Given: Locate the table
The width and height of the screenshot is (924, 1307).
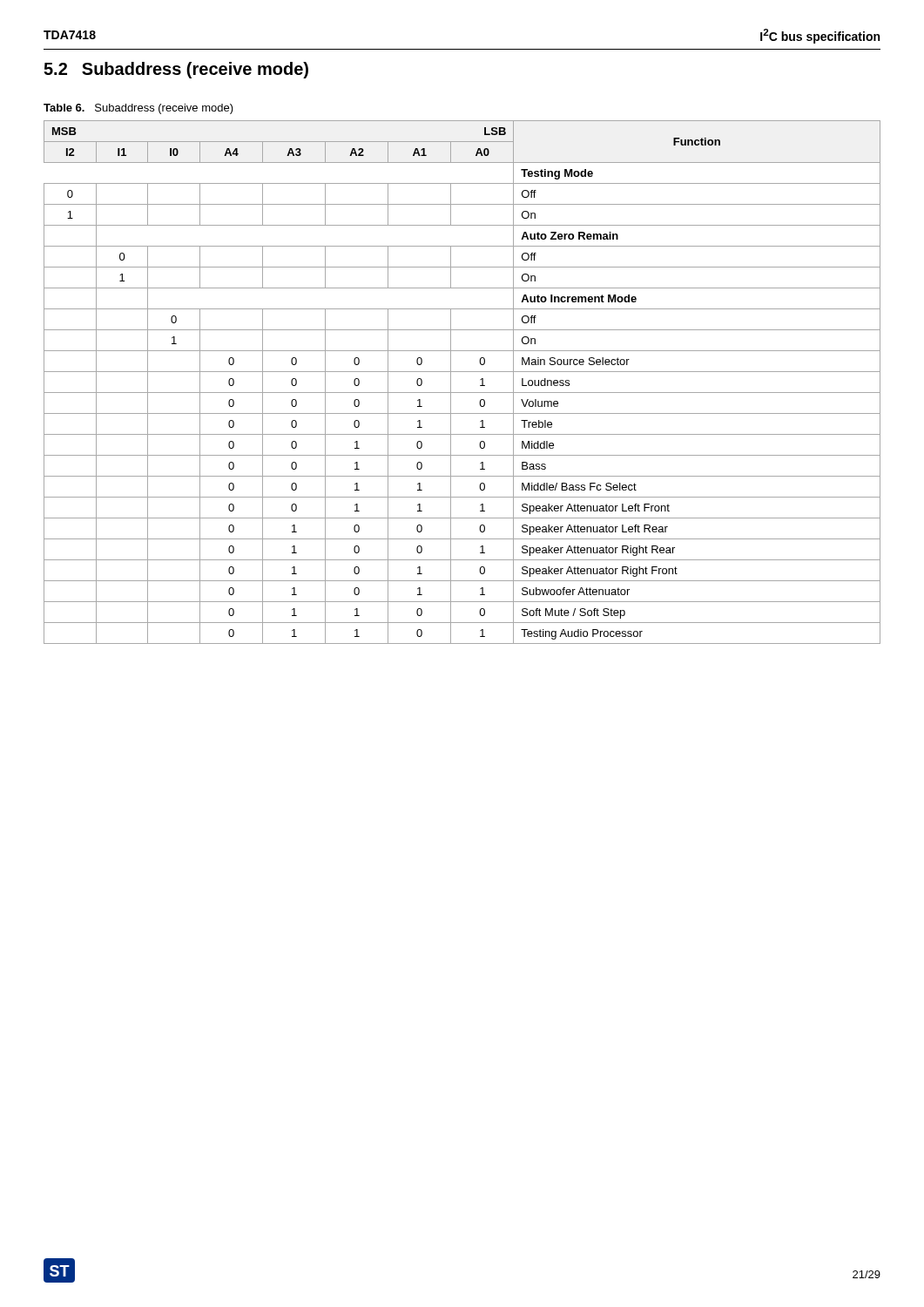Looking at the screenshot, I should click(x=462, y=382).
